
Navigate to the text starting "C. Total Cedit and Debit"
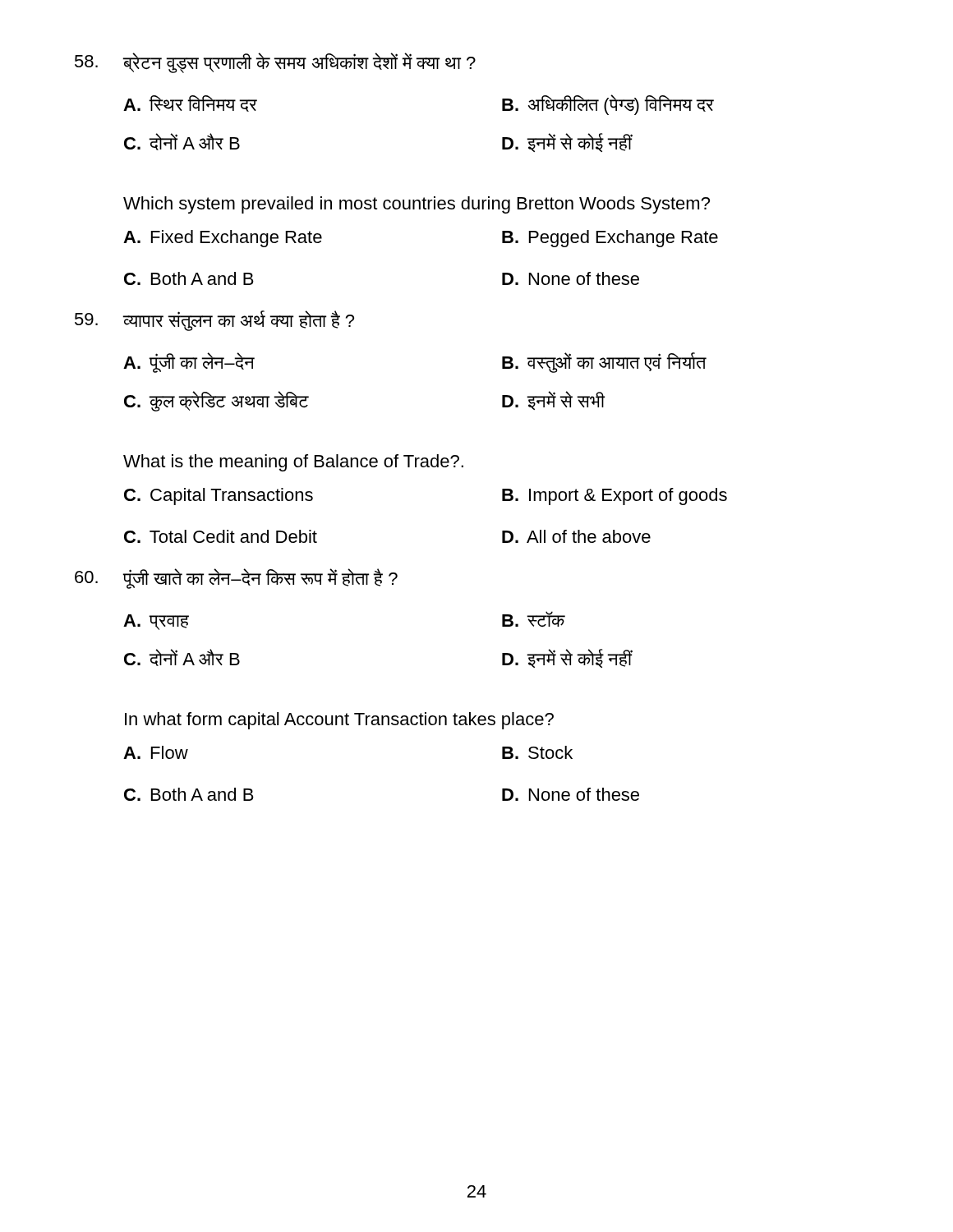pyautogui.click(x=220, y=537)
